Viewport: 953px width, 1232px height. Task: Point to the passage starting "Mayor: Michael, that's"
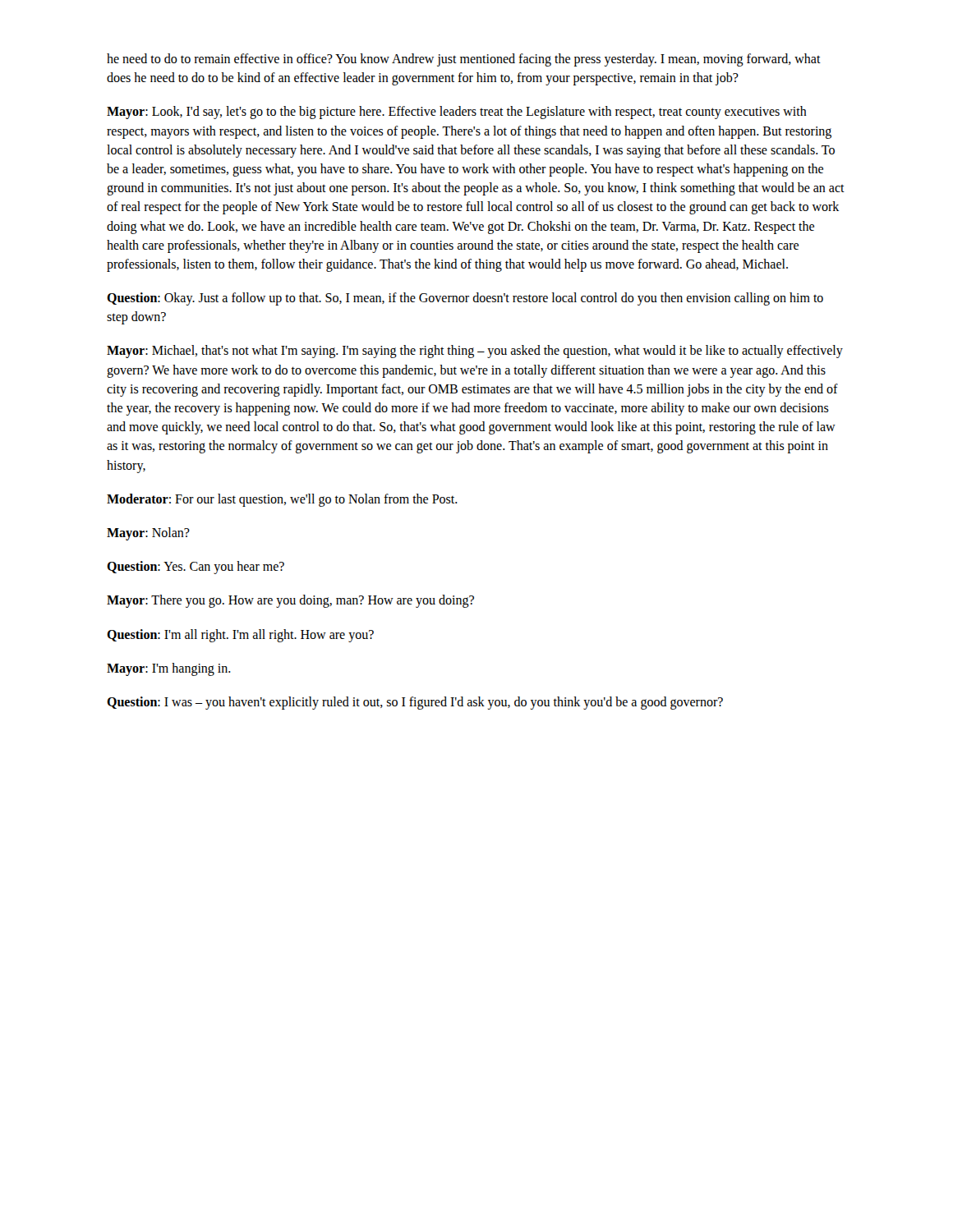point(475,408)
